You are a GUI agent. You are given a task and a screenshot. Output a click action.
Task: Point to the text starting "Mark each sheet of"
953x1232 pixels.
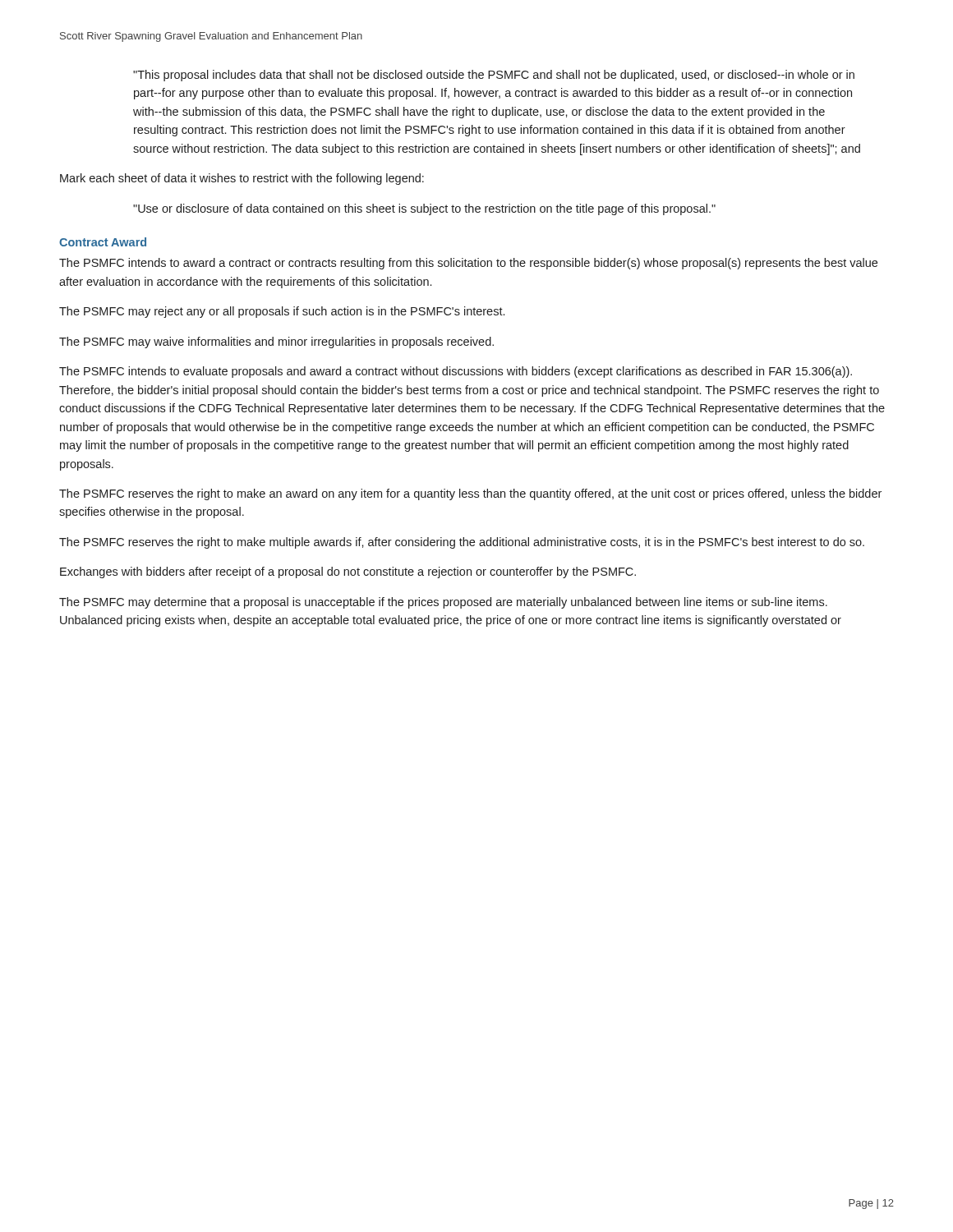[x=242, y=179]
